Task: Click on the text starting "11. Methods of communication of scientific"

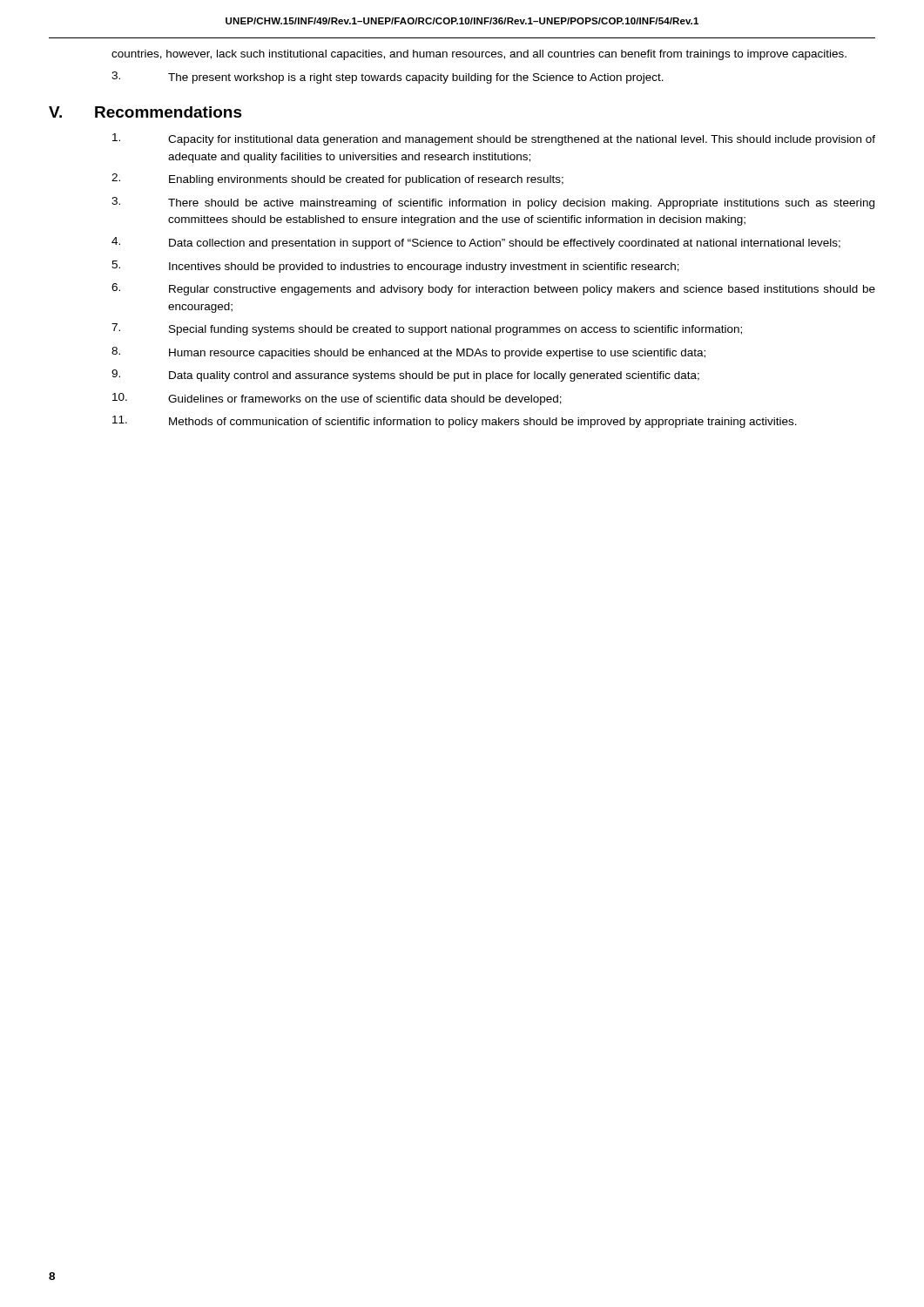Action: point(493,422)
